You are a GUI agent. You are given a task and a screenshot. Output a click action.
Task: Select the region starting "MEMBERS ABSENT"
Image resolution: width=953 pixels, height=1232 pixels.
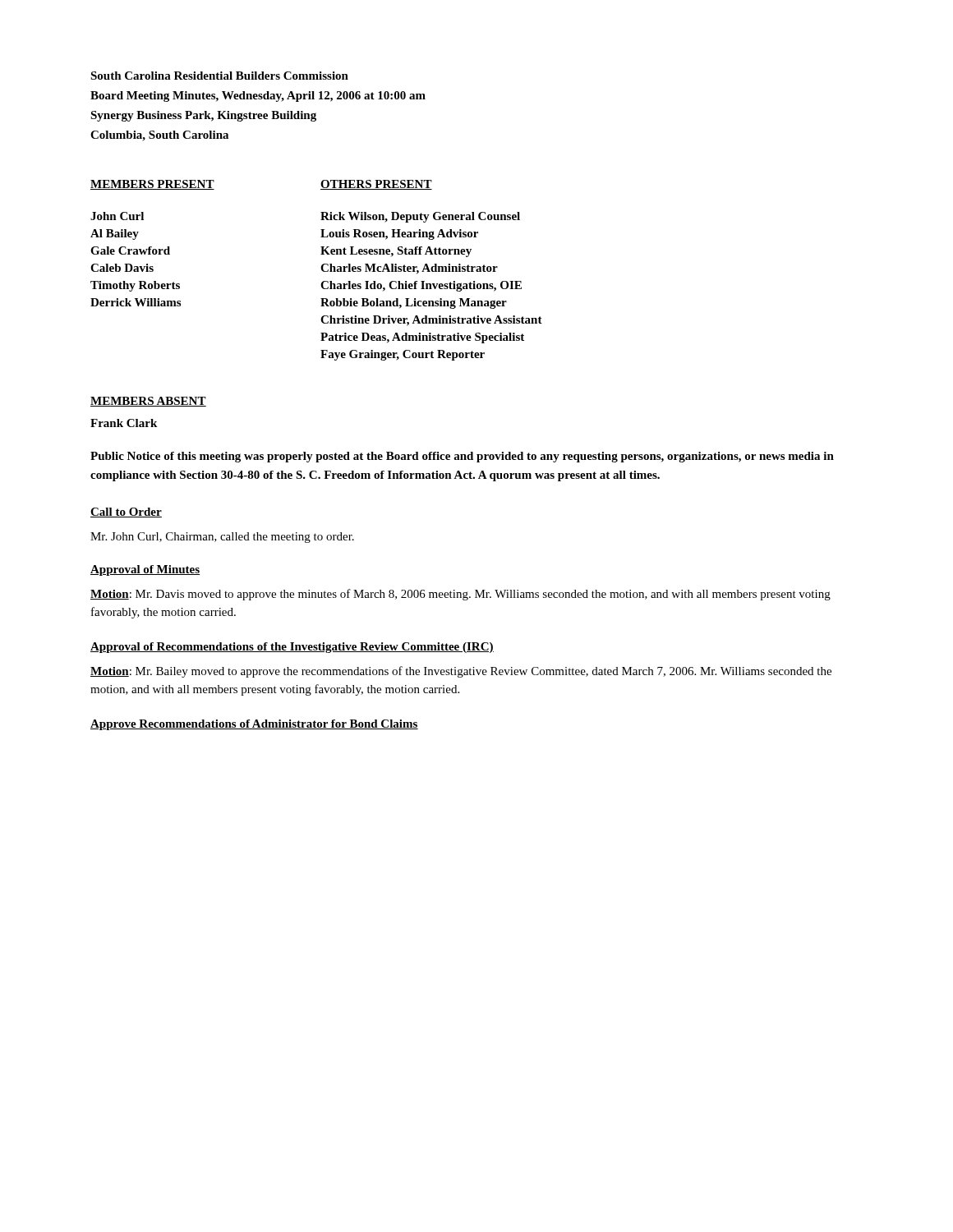[x=148, y=401]
